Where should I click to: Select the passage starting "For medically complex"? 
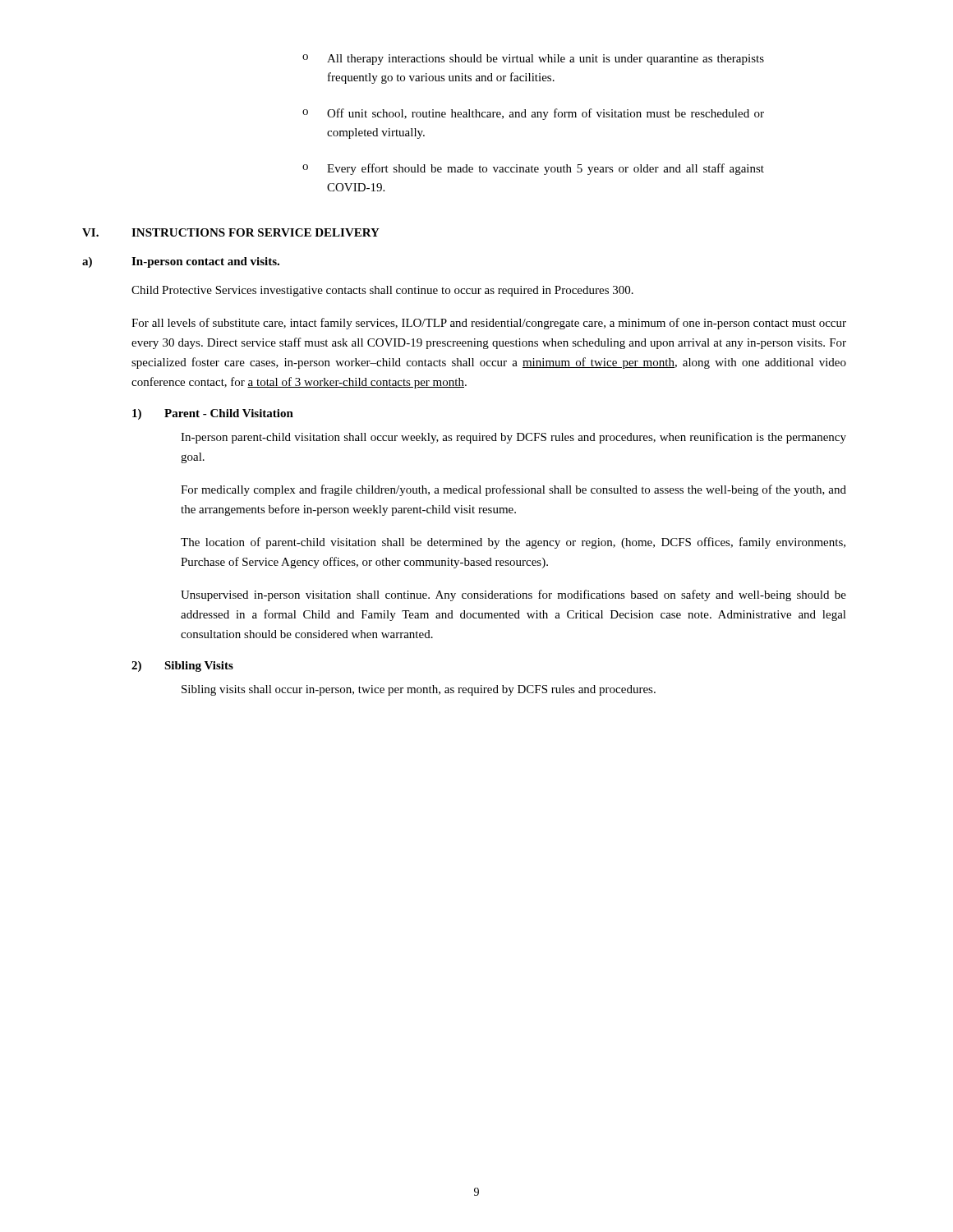click(513, 499)
